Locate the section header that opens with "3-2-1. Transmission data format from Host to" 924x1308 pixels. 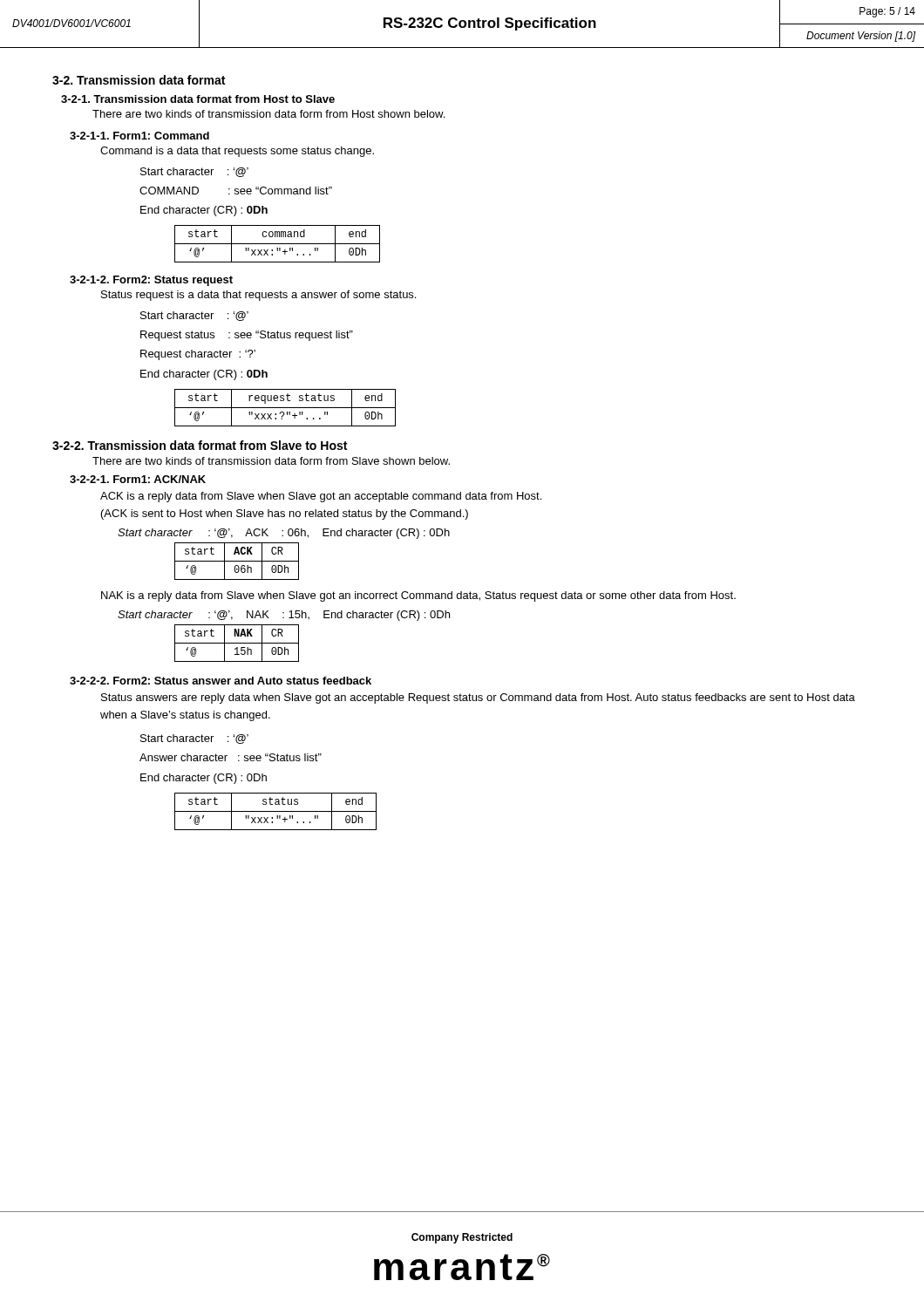[198, 99]
